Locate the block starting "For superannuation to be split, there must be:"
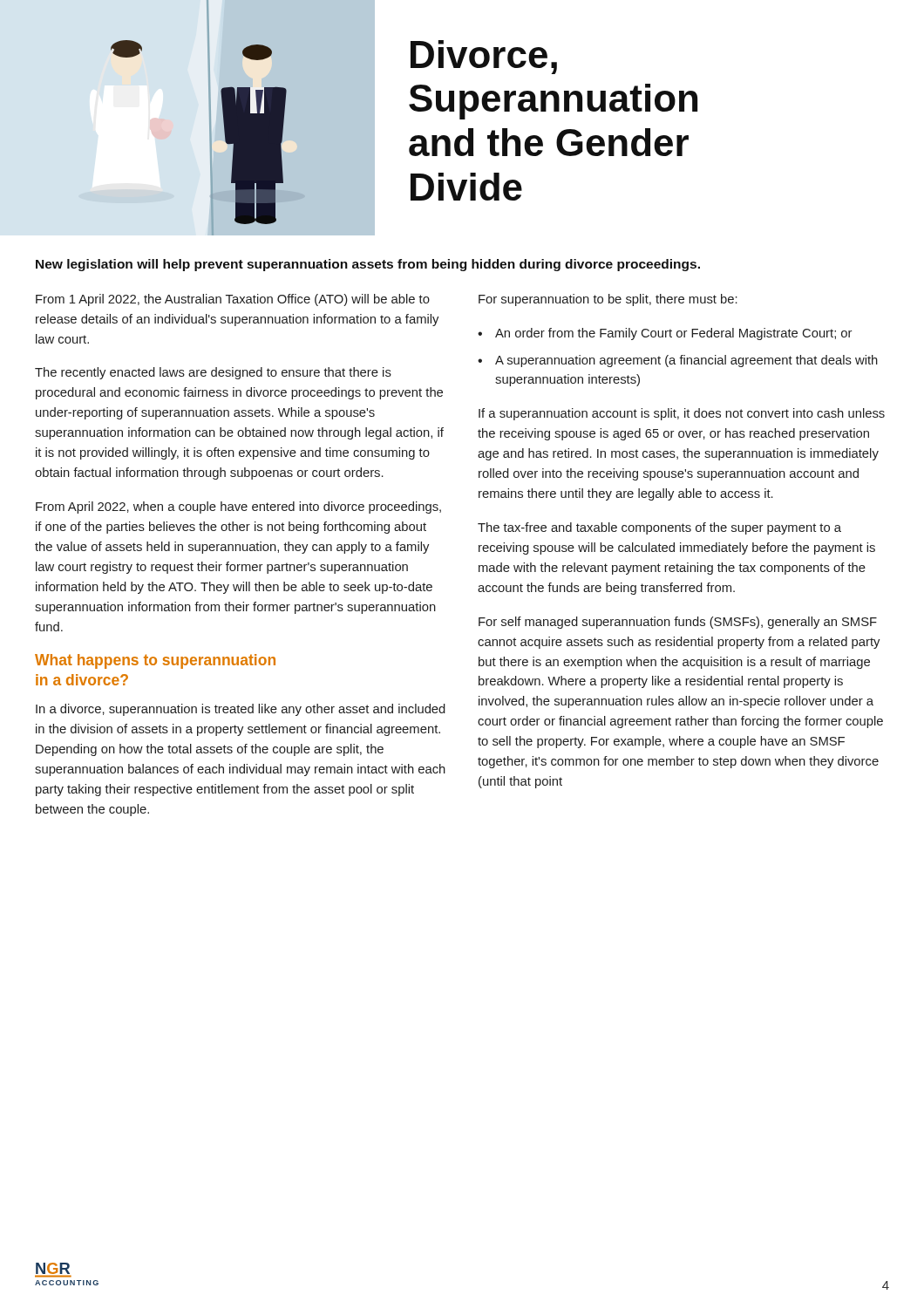The width and height of the screenshot is (924, 1308). [x=608, y=299]
